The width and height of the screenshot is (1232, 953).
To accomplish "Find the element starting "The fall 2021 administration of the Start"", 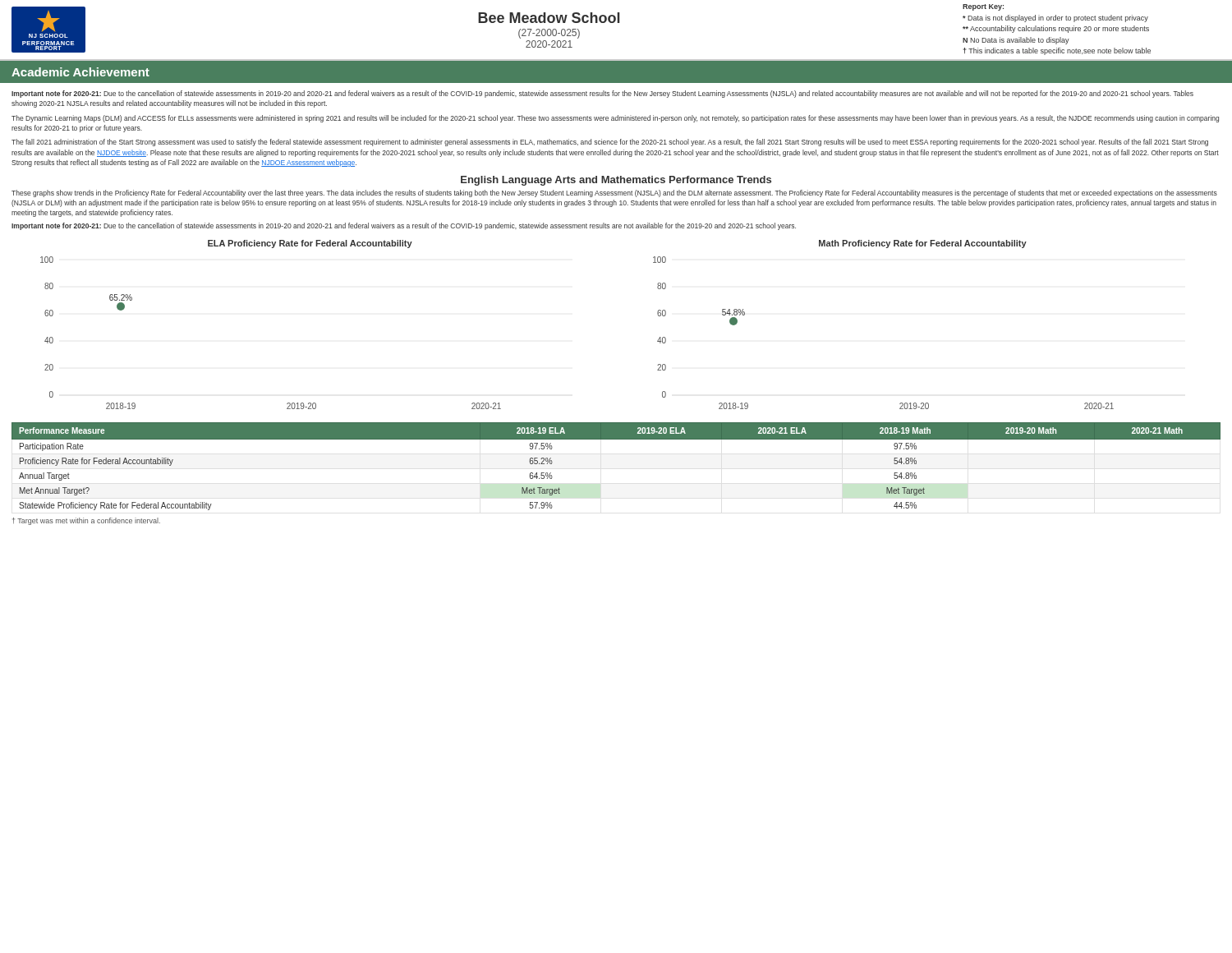I will point(615,152).
